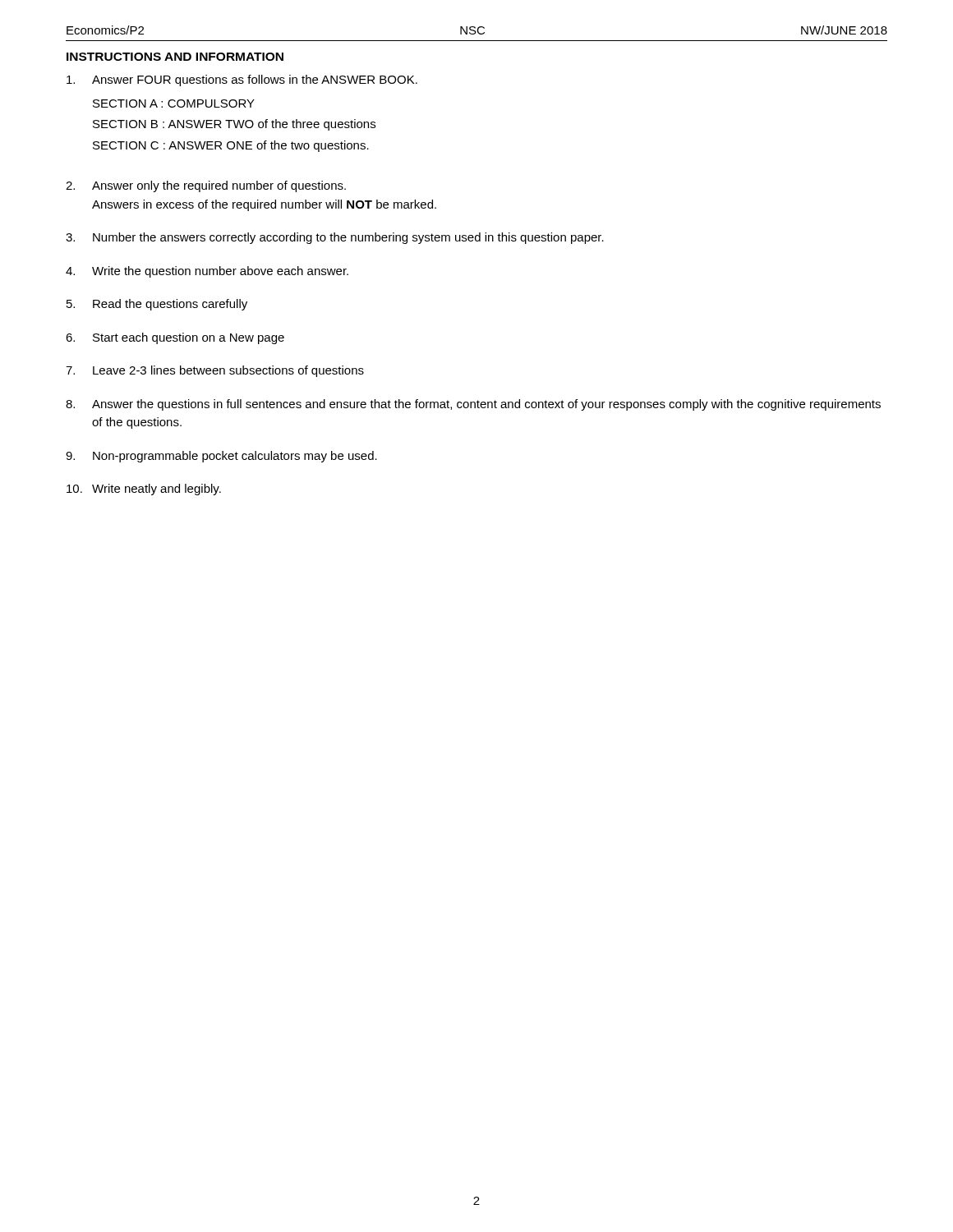Find "6. Start each question on a New page" on this page
This screenshot has width=953, height=1232.
pos(175,338)
